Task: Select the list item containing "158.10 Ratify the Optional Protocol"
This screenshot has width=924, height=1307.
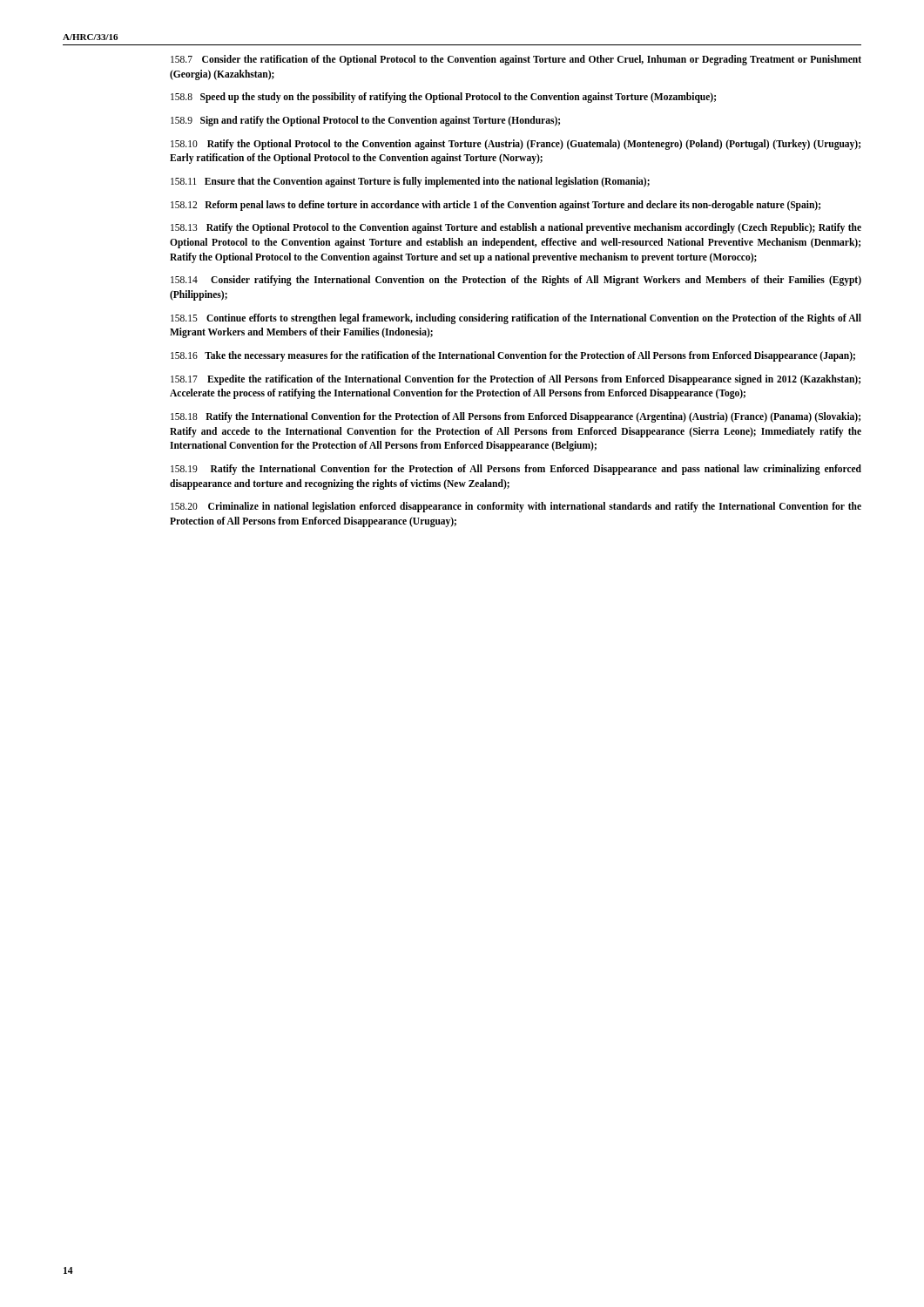Action: 516,151
